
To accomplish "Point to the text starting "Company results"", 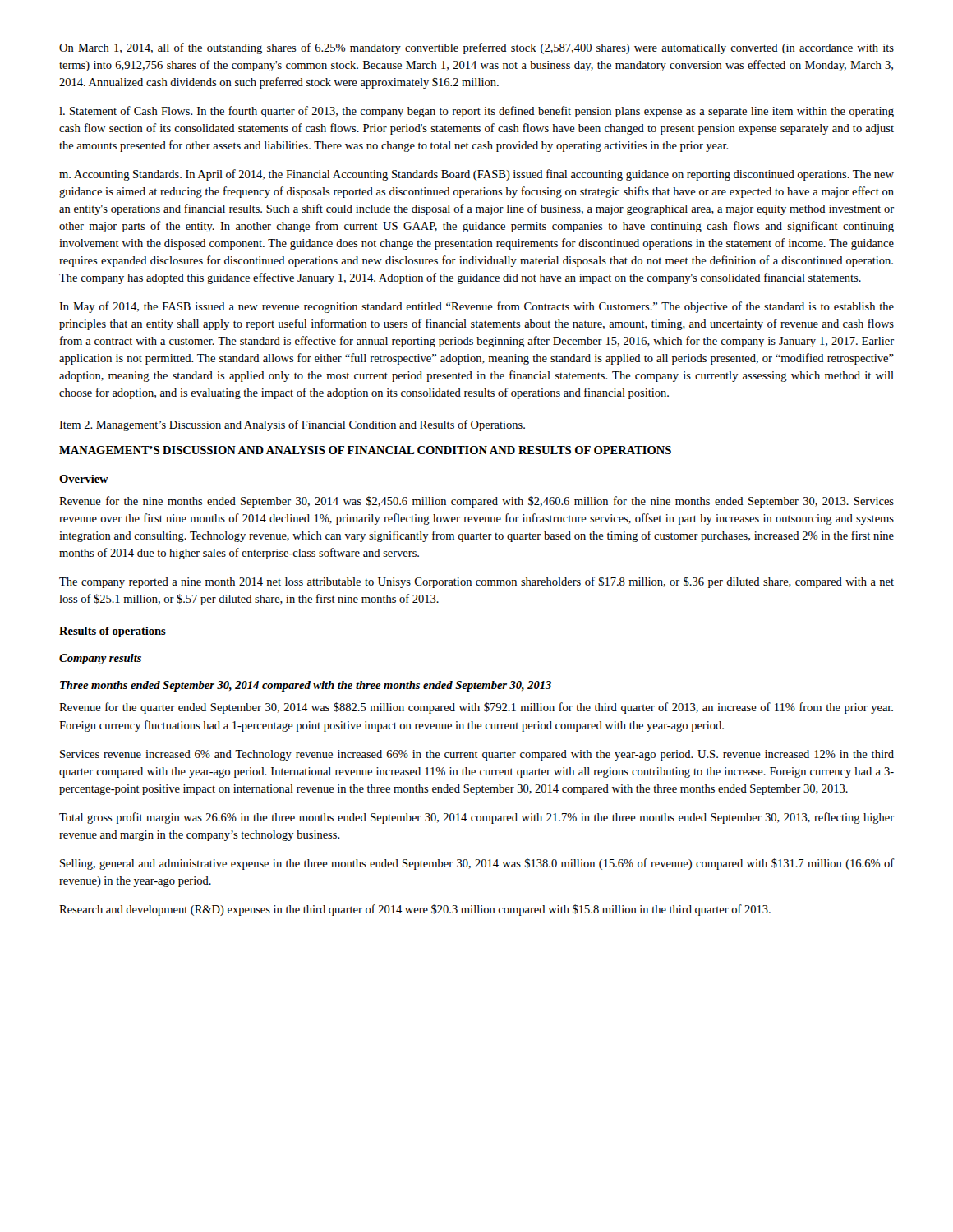I will [x=100, y=658].
